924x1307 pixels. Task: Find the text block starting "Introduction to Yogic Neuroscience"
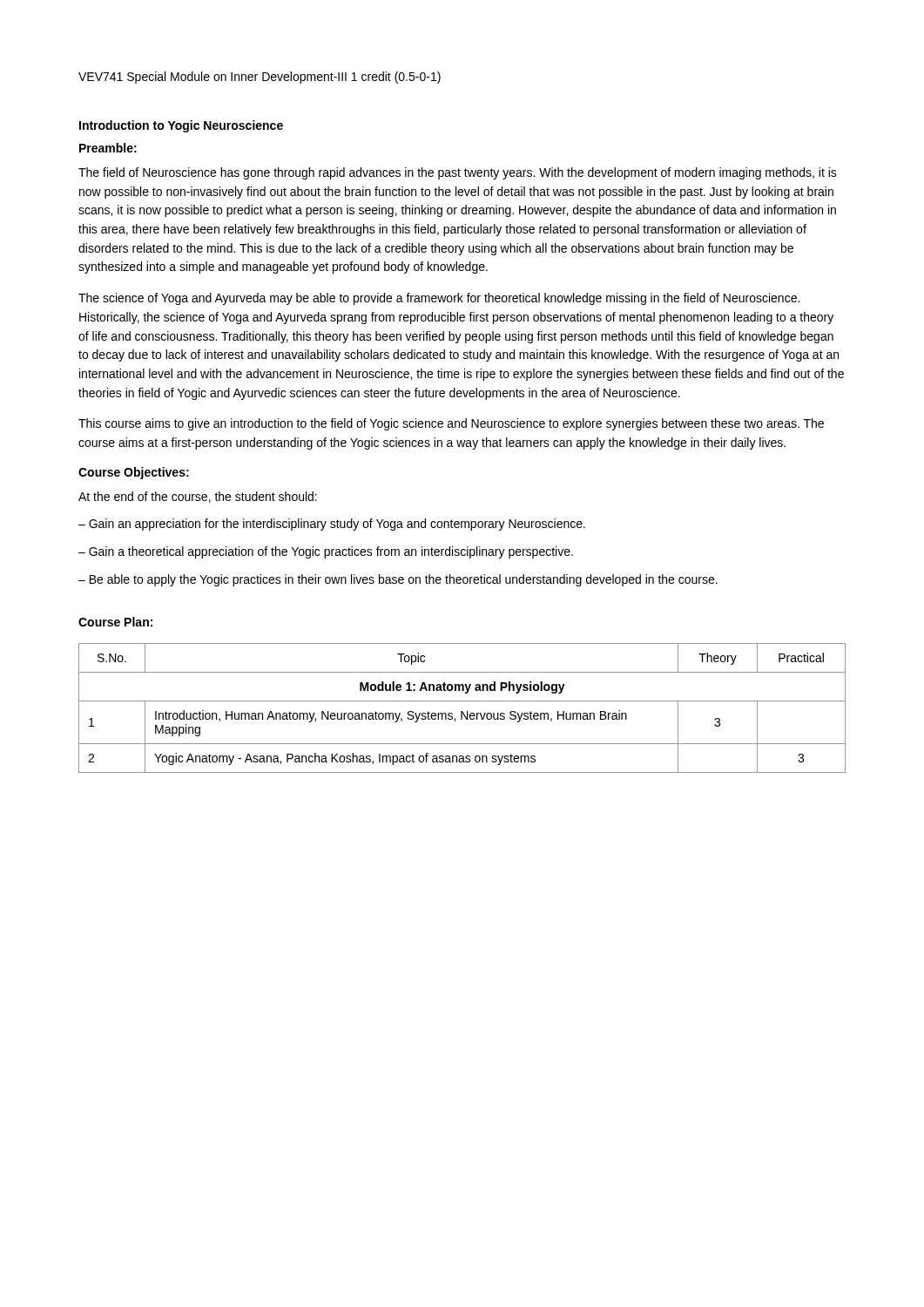coord(181,125)
